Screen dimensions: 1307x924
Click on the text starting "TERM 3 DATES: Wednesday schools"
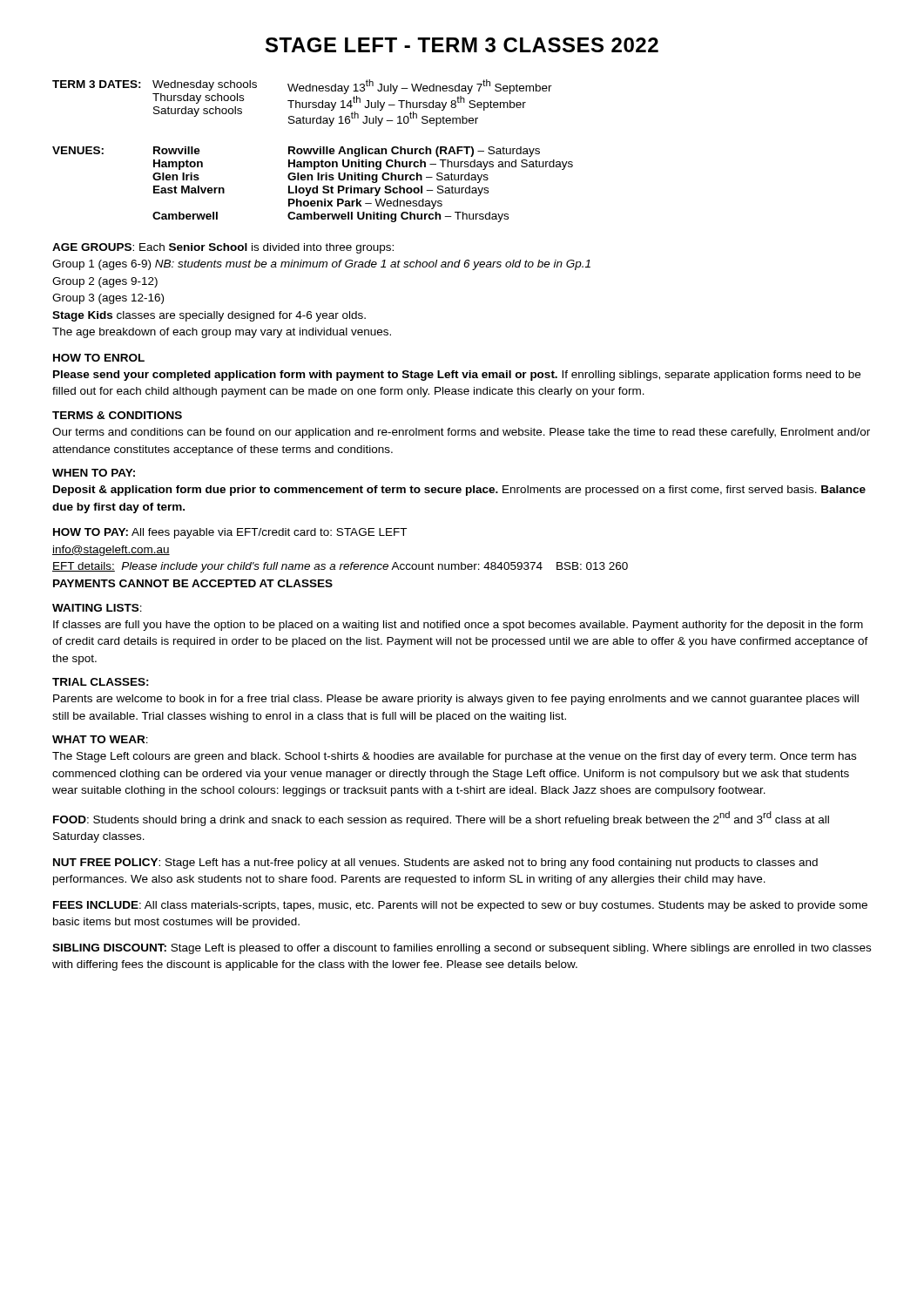[x=462, y=102]
